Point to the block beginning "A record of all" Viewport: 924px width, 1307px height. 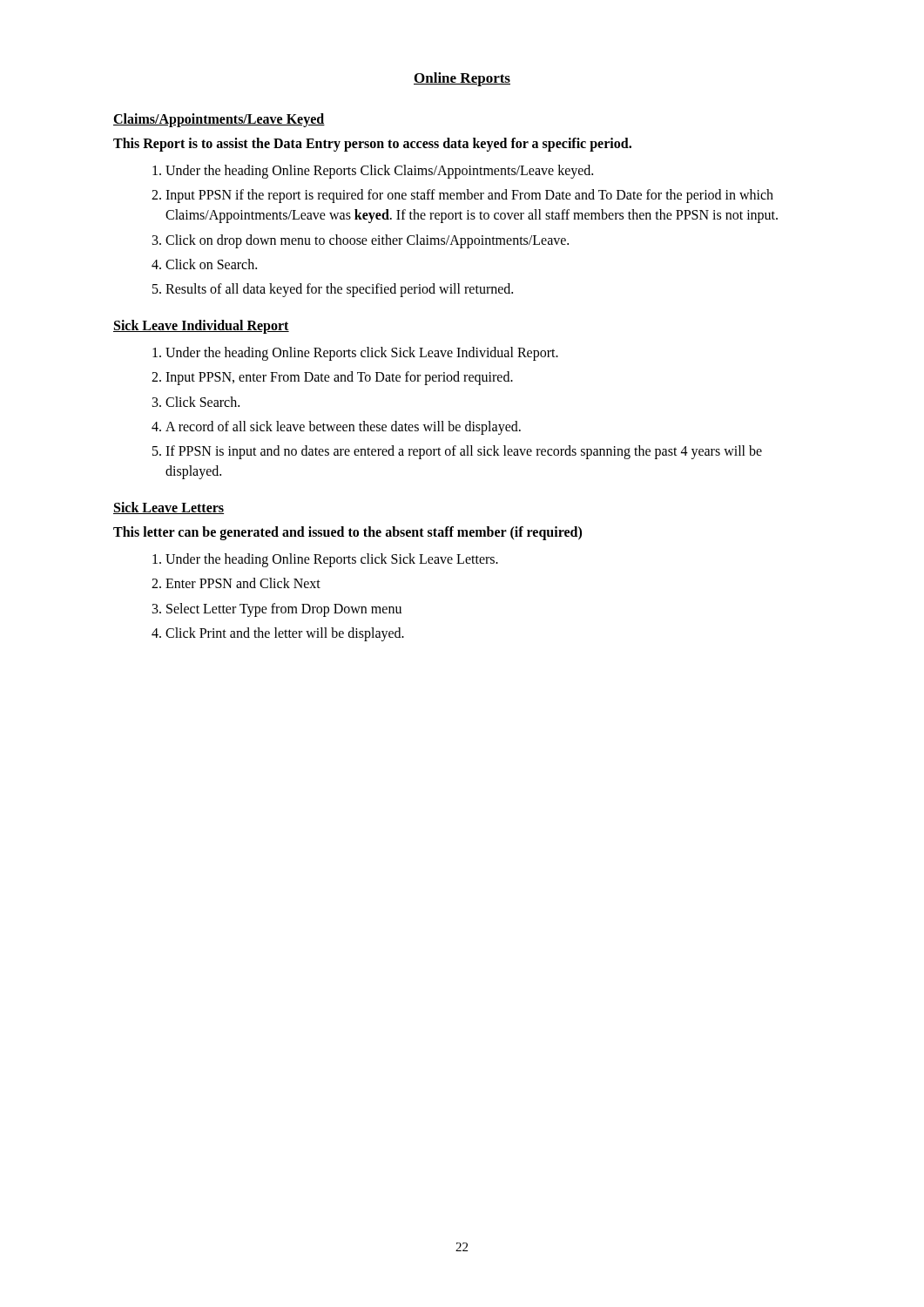coord(343,426)
